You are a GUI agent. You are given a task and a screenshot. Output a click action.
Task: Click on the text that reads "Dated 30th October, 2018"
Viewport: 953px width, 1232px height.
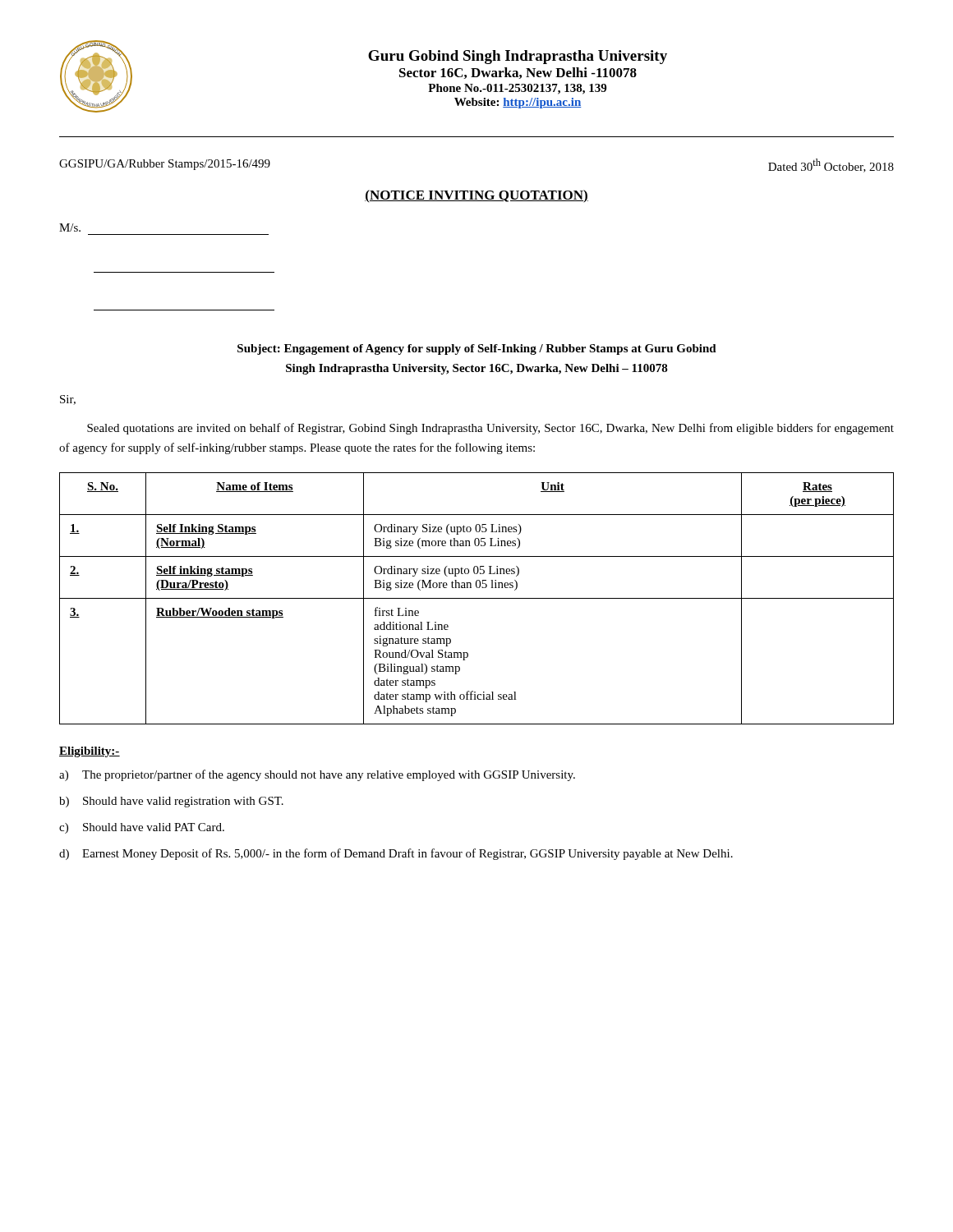pos(831,165)
